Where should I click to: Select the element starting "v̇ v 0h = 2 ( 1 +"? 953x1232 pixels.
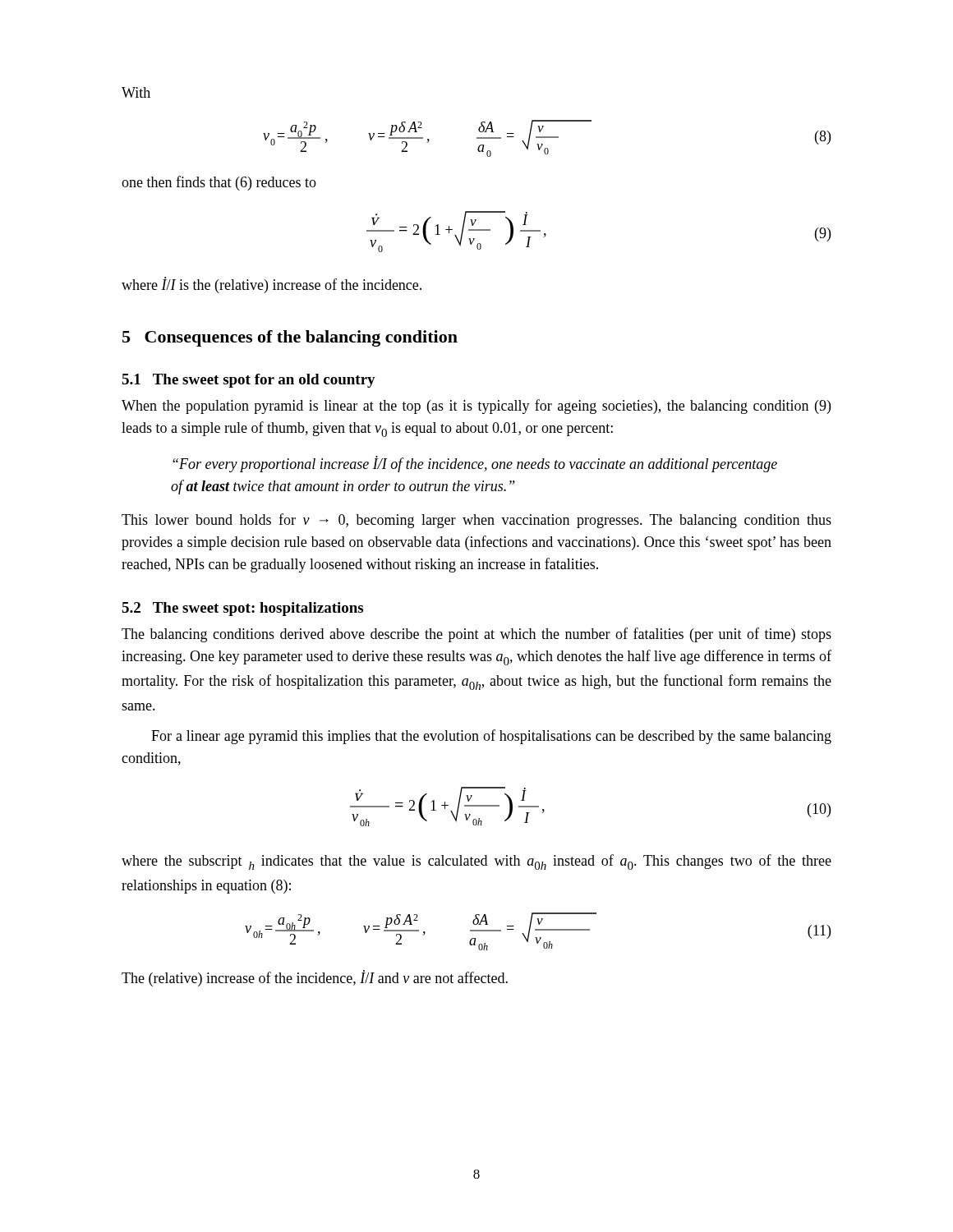[x=422, y=806]
